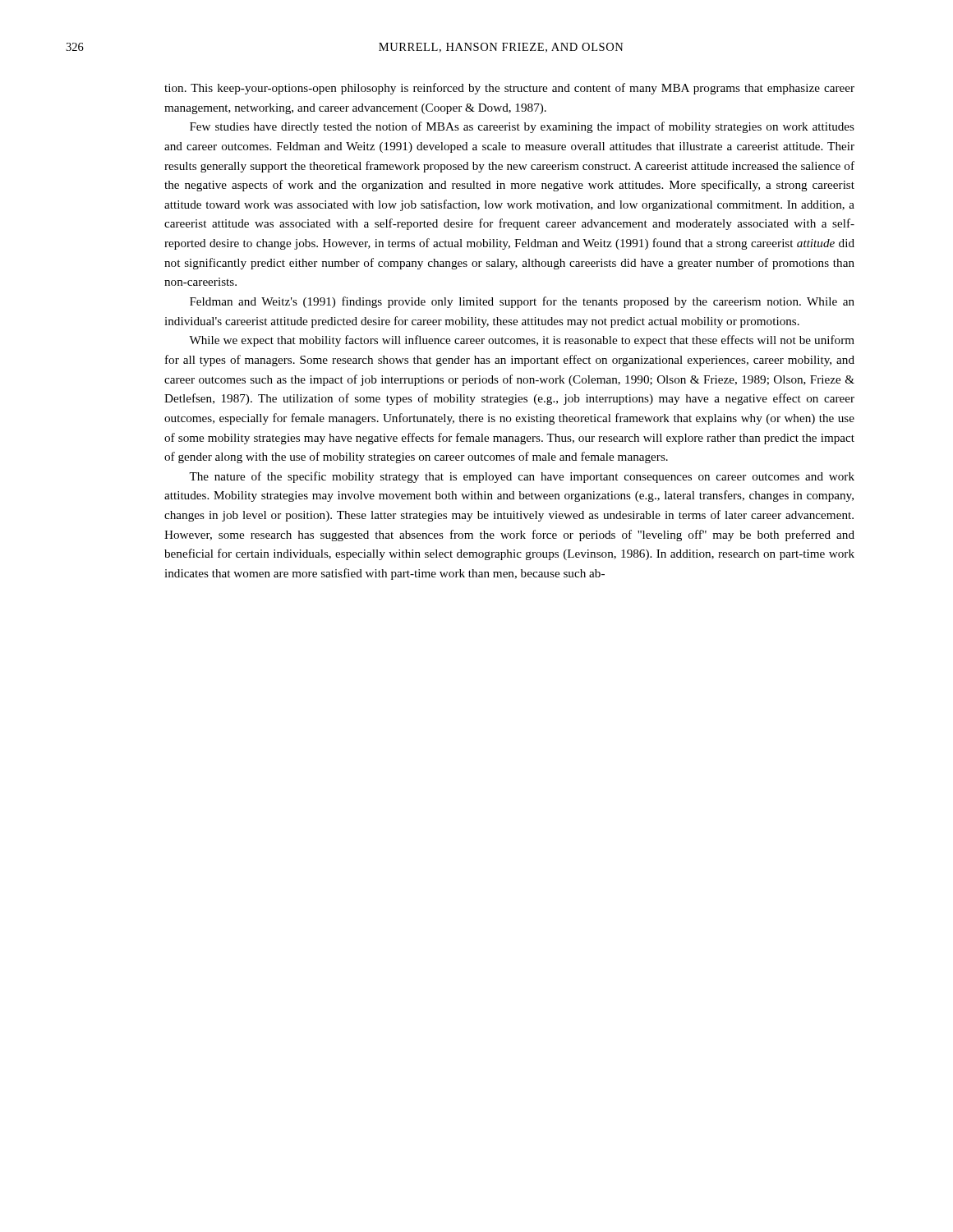
Task: Find the block on this page that starts "Feldman and Weitz's (1991) findings provide"
Action: [x=509, y=311]
